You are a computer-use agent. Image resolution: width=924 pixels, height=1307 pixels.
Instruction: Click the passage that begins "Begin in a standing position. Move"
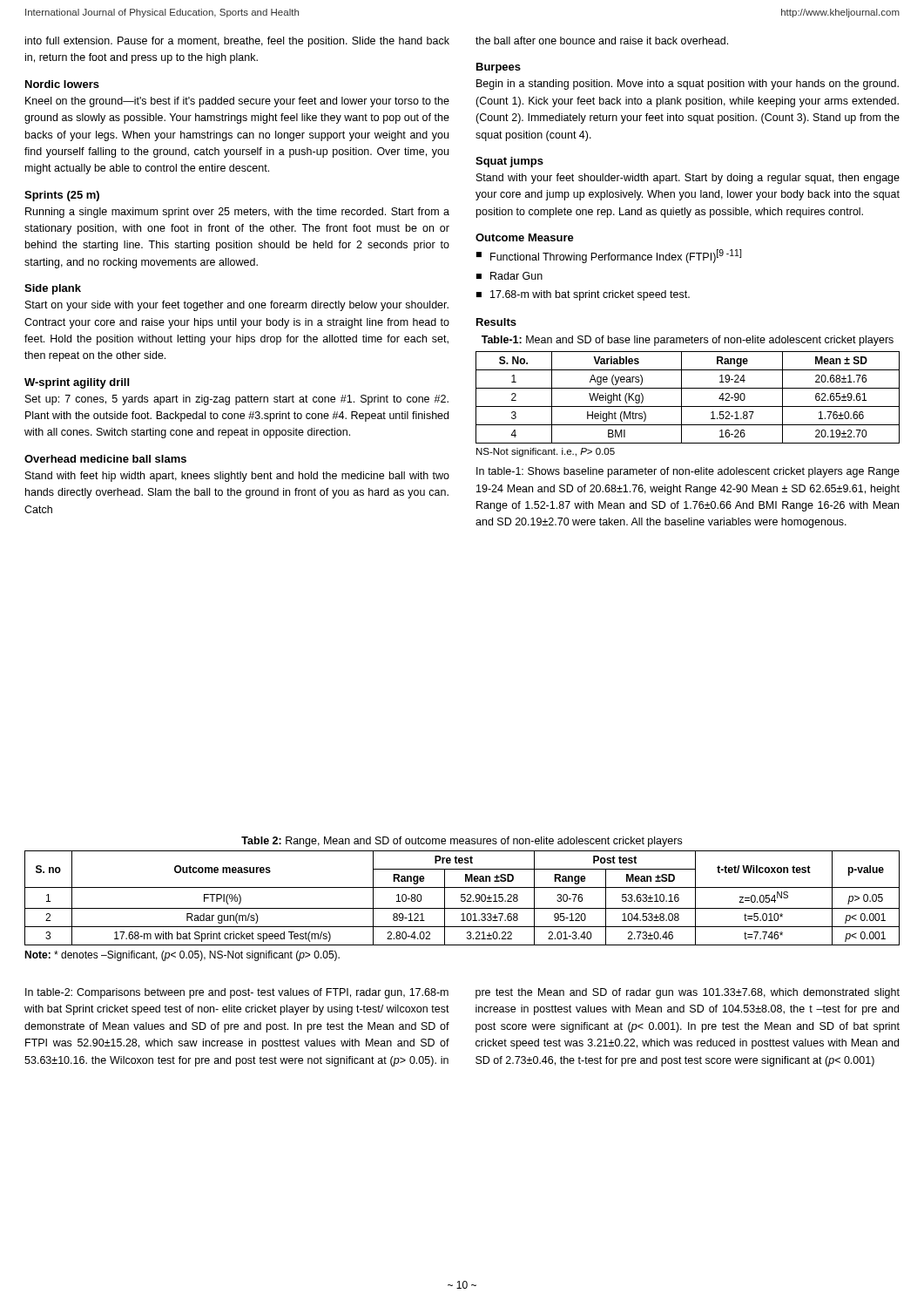(688, 110)
